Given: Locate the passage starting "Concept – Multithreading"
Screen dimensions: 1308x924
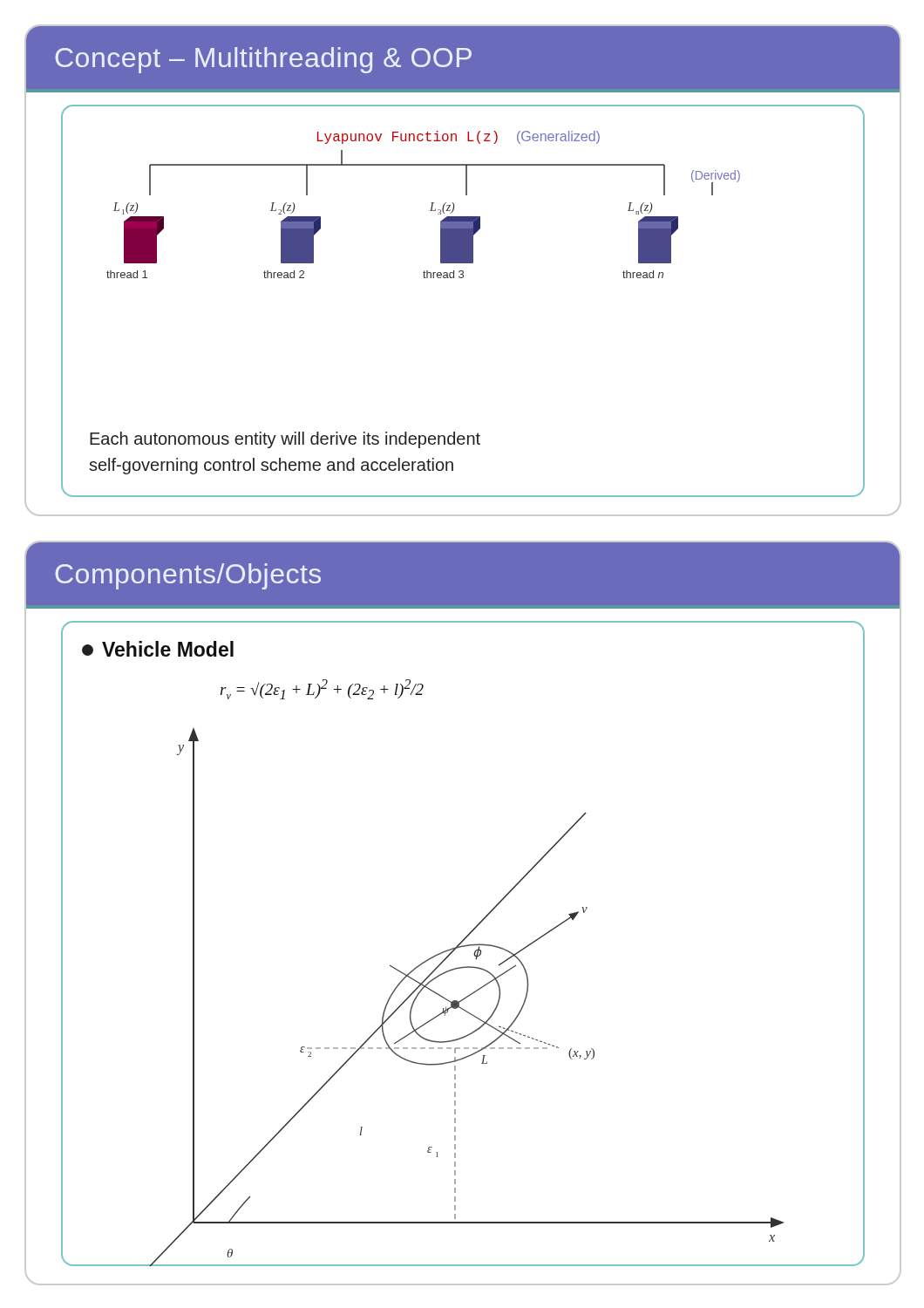Looking at the screenshot, I should (x=264, y=57).
